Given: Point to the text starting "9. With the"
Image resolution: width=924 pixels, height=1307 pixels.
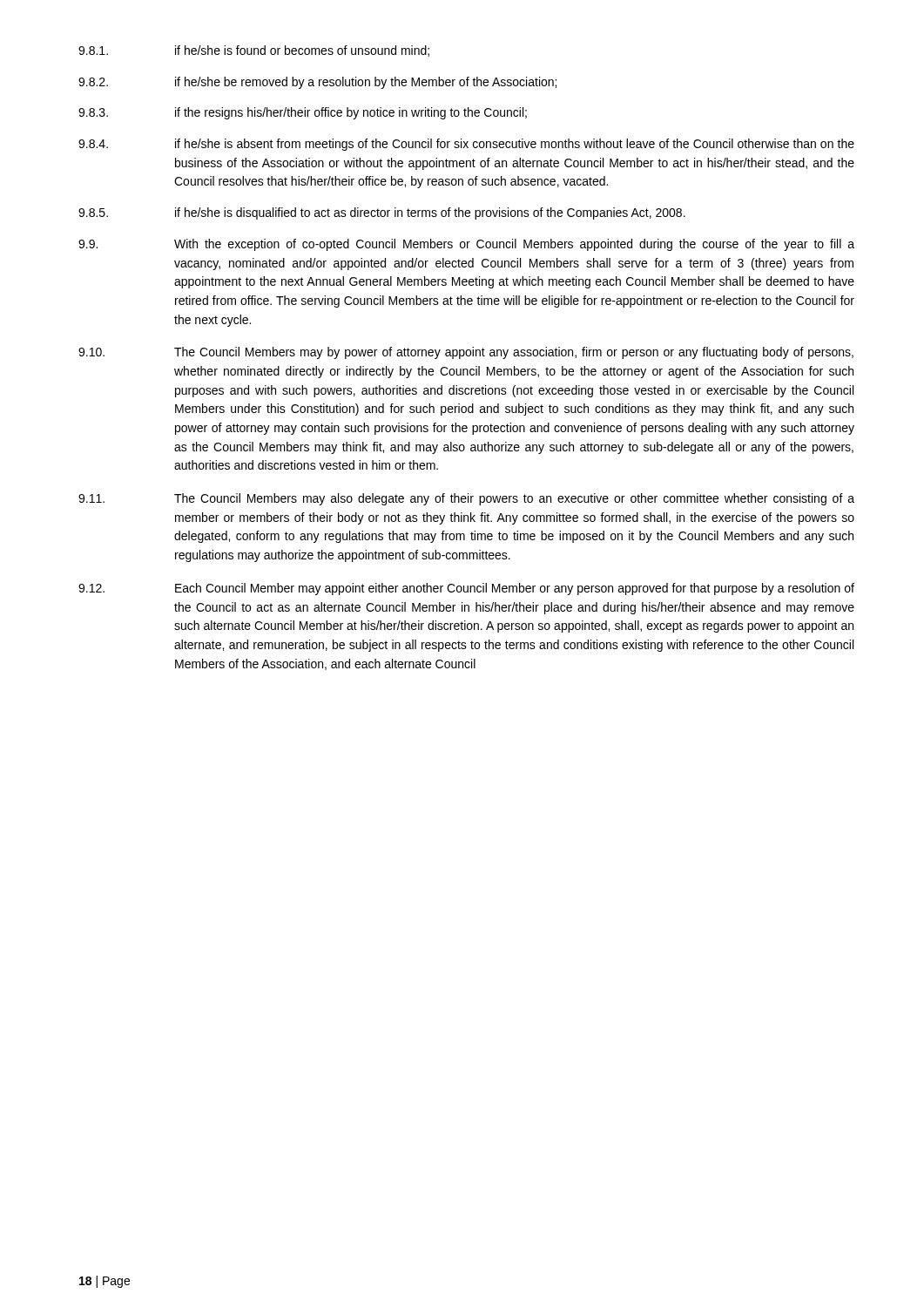Looking at the screenshot, I should [x=466, y=282].
